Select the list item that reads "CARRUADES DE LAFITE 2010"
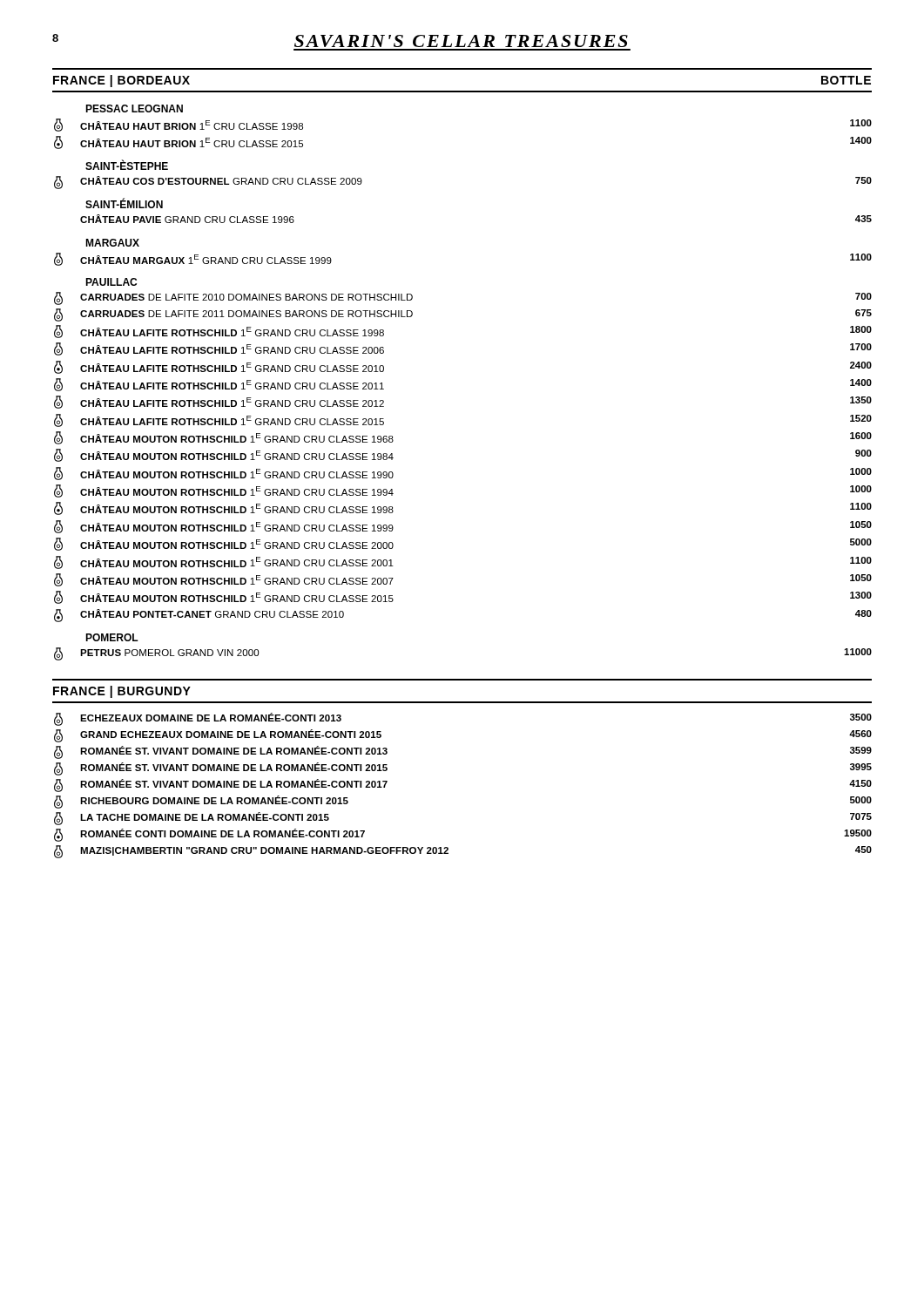 (250, 298)
